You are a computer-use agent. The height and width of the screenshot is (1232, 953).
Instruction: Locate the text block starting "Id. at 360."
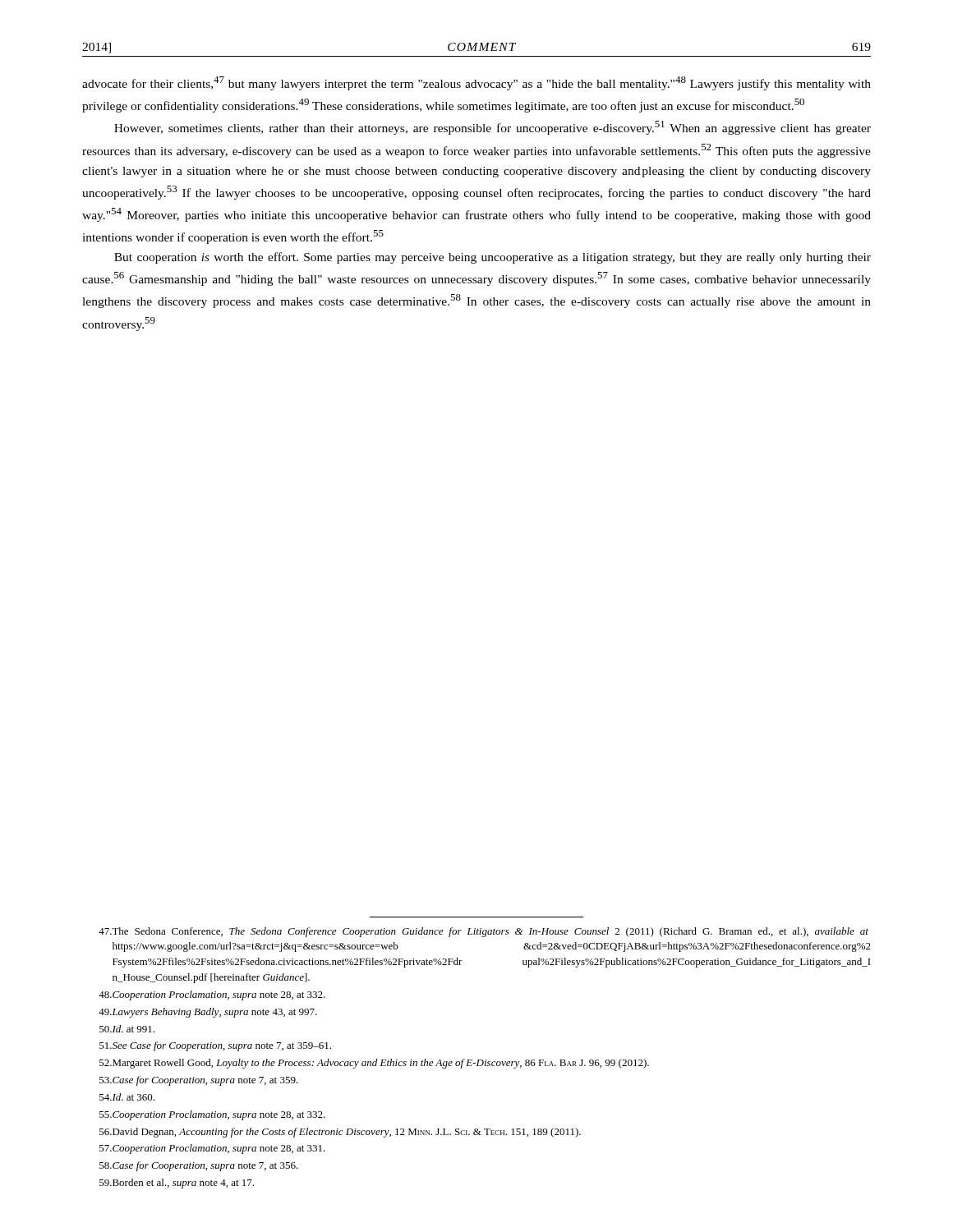point(119,1098)
